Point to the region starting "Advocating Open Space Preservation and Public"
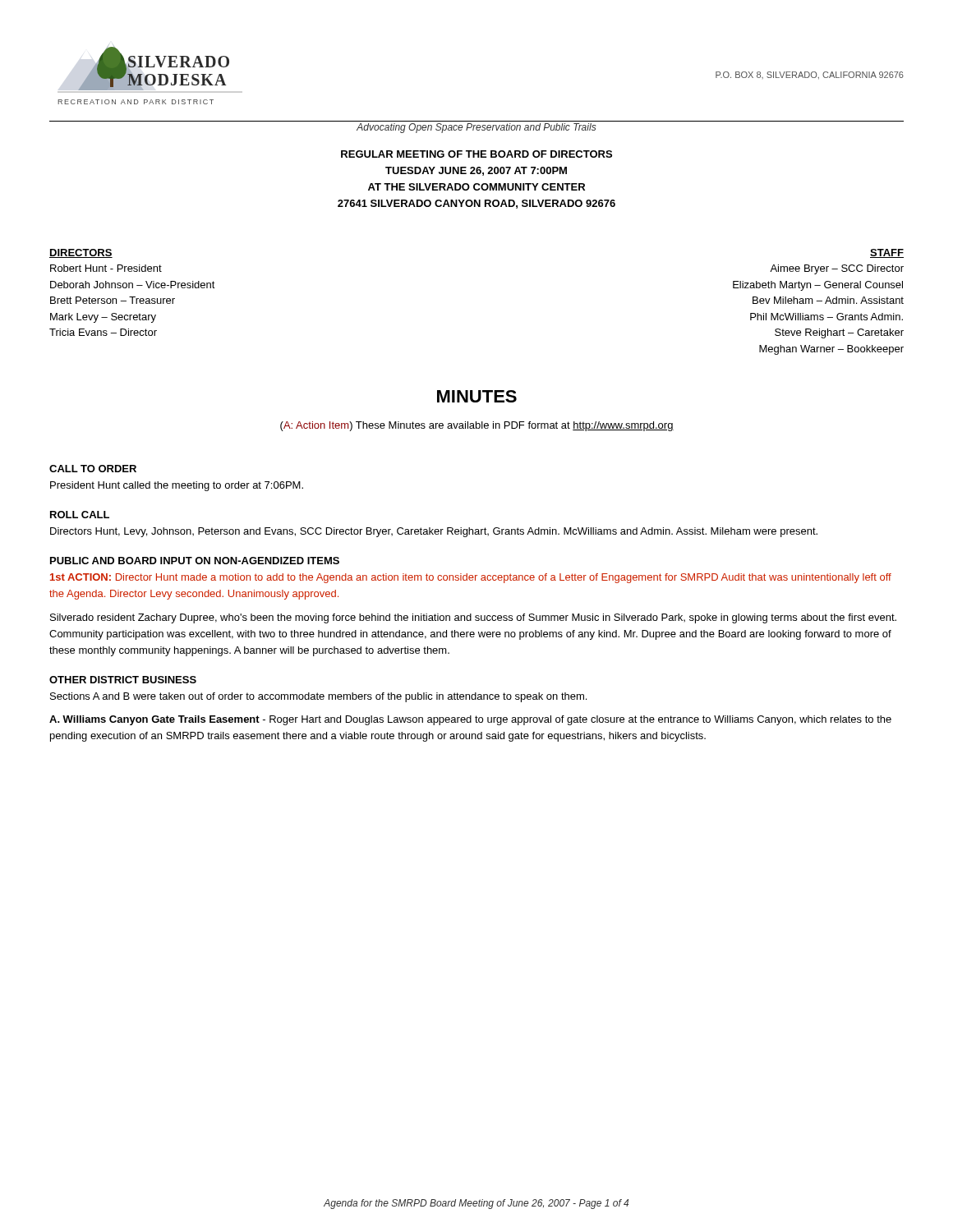Viewport: 953px width, 1232px height. 476,127
